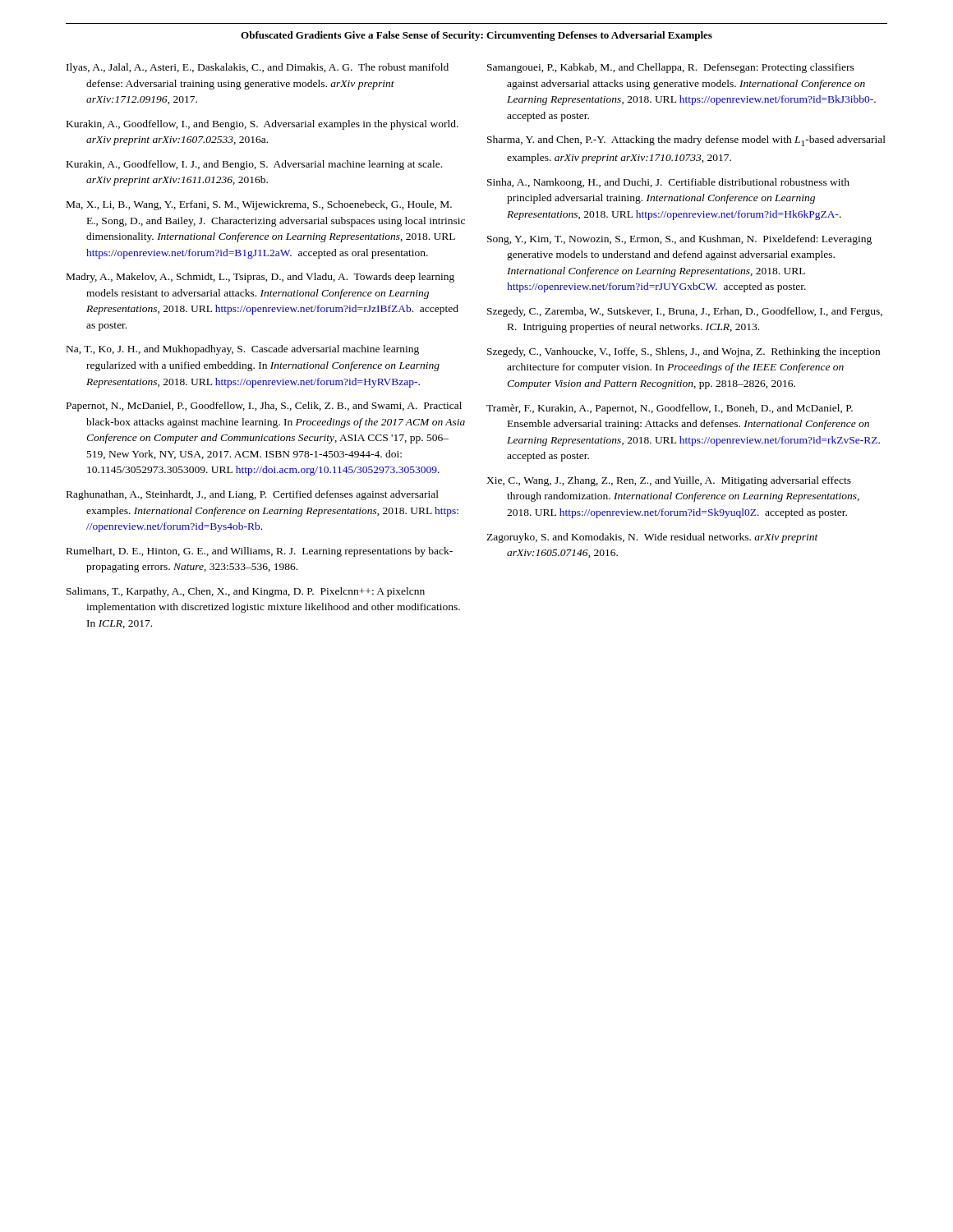Find the list item that says "Madry, A., Makelov, A., Schmidt,"
Viewport: 953px width, 1232px height.
[262, 301]
